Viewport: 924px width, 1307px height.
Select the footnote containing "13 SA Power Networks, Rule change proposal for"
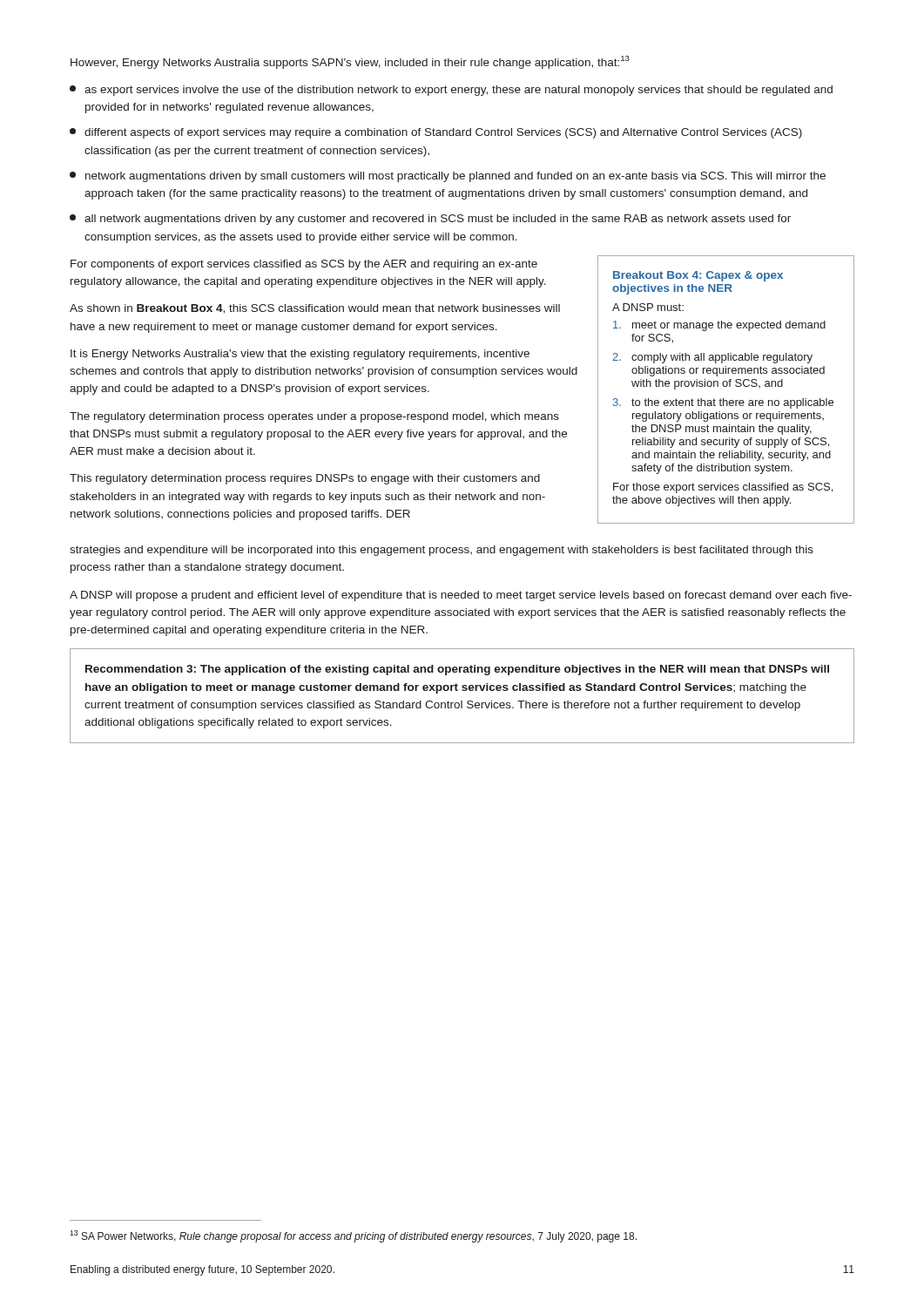[x=354, y=1235]
